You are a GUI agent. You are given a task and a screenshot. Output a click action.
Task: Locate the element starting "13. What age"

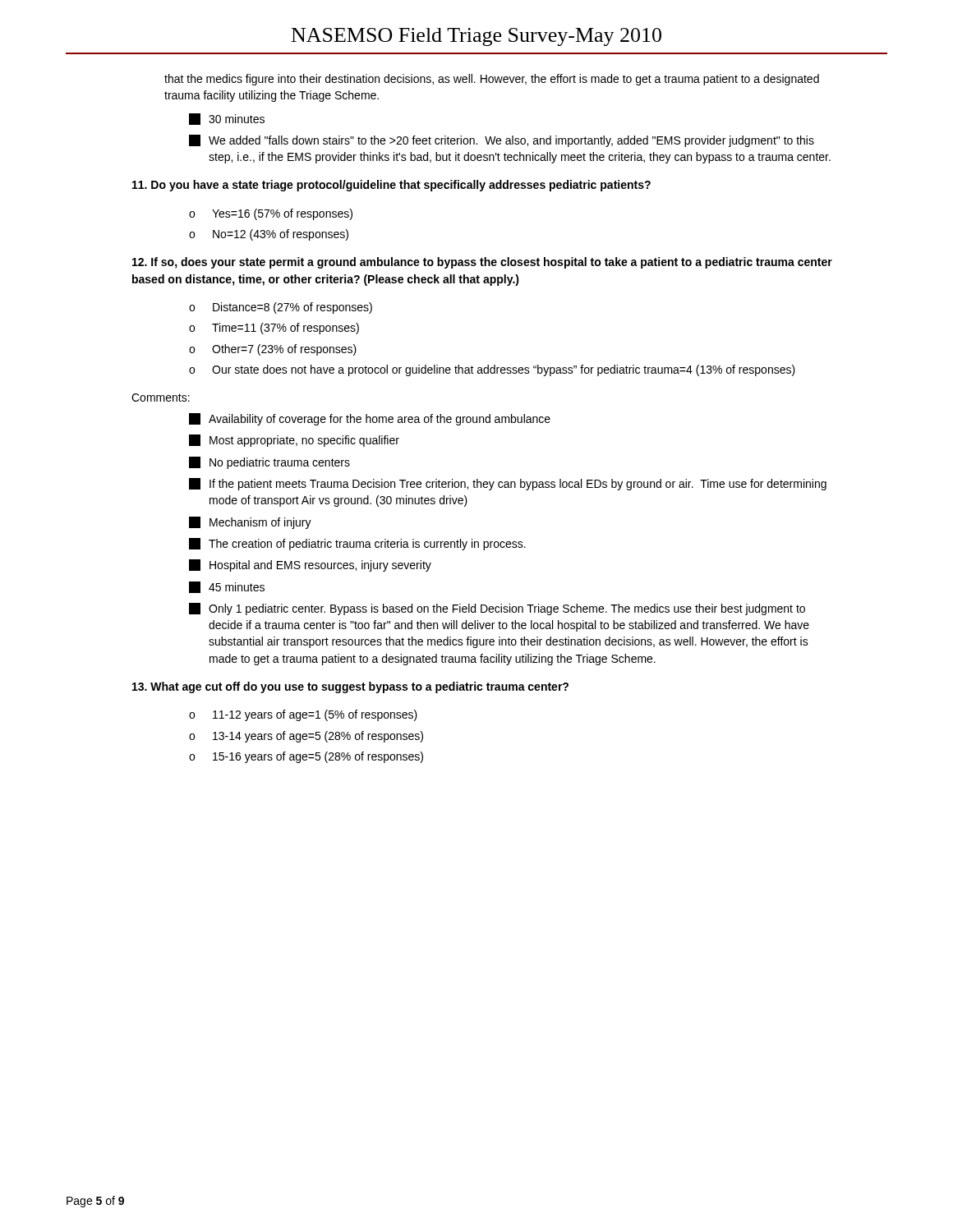[350, 687]
